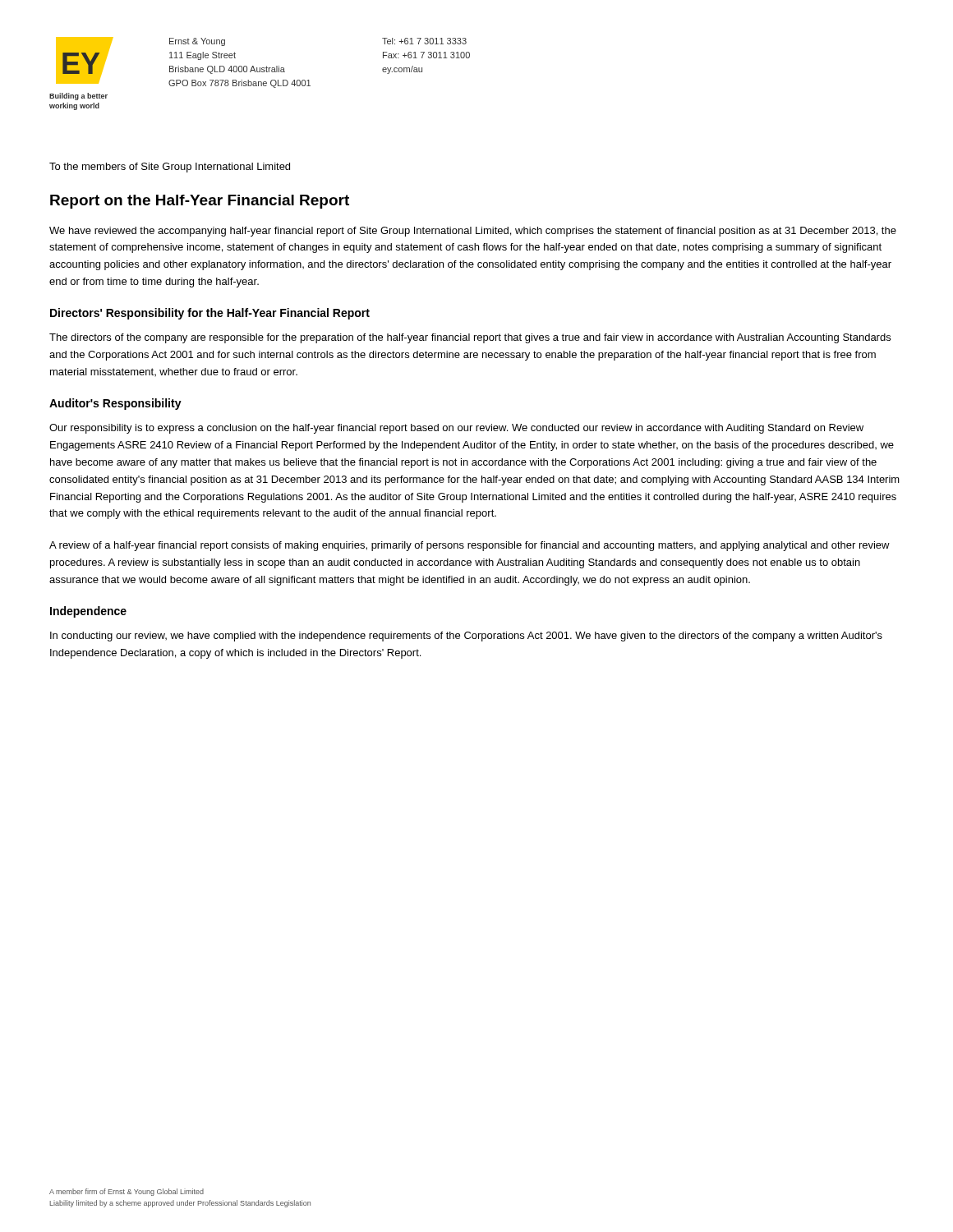
Task: Click on the title that says "Report on the Half-Year"
Action: point(199,200)
